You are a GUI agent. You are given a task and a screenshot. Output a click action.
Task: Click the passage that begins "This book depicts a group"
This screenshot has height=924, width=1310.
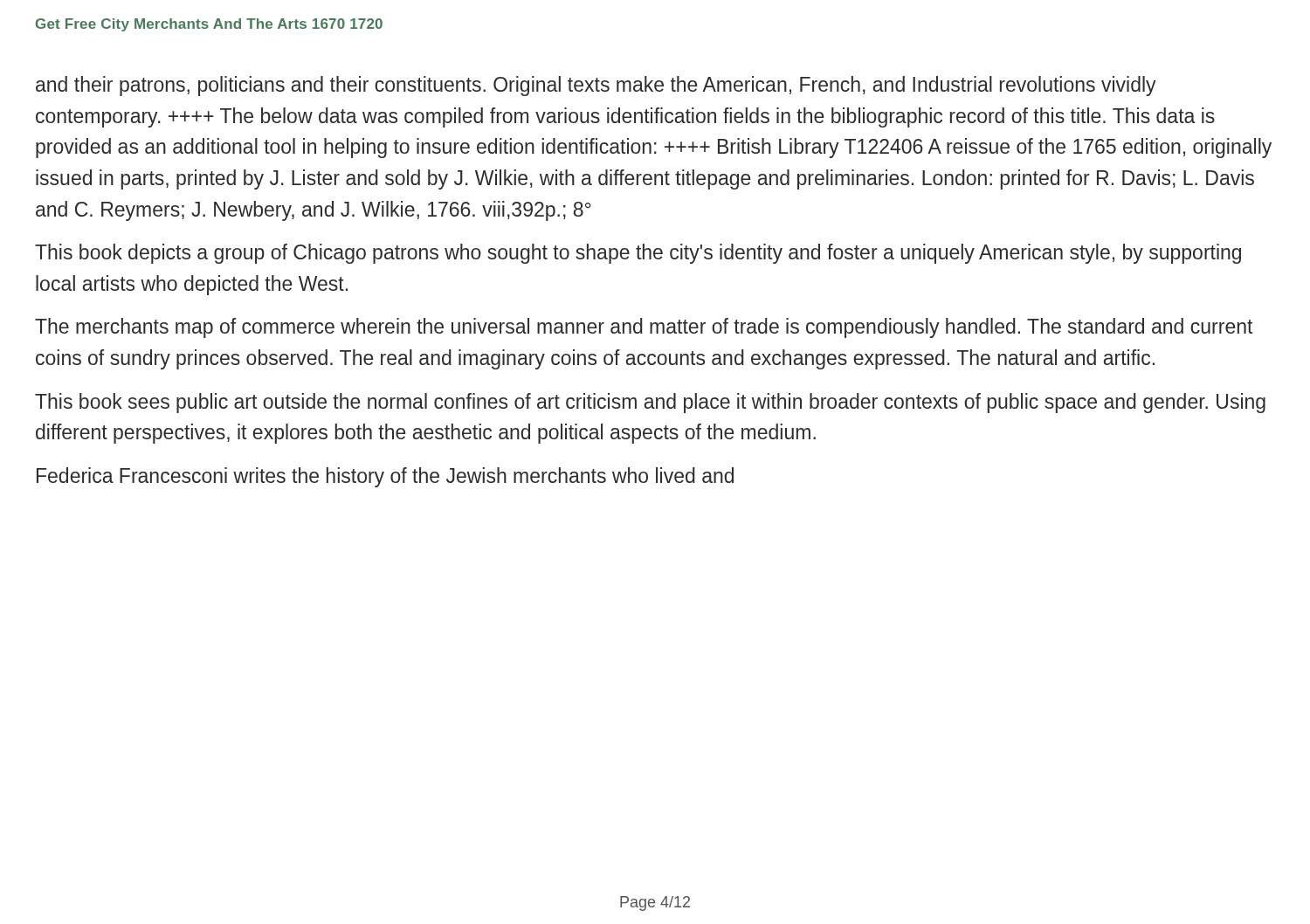pos(639,268)
